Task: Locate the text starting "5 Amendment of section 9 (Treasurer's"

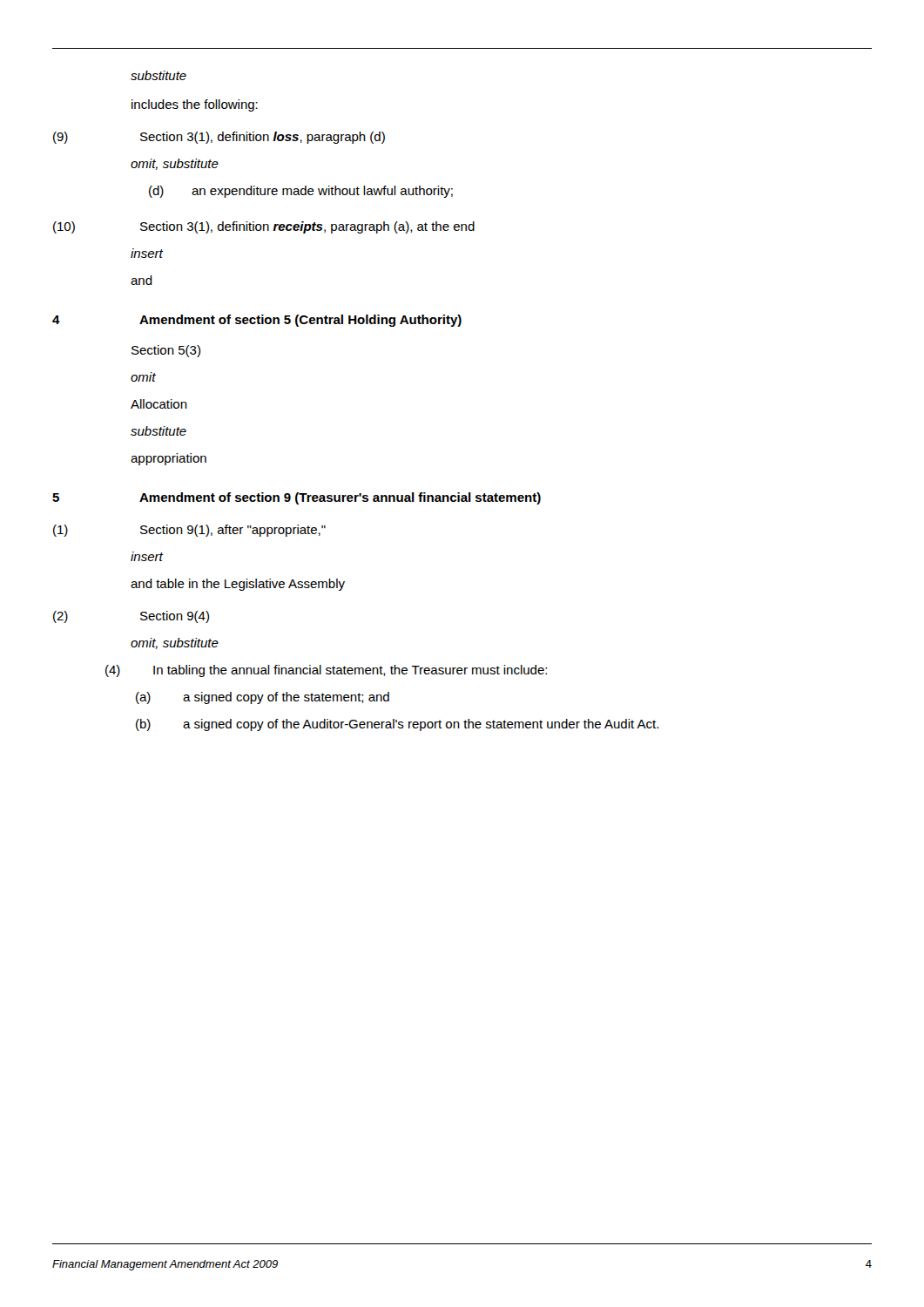Action: (462, 497)
